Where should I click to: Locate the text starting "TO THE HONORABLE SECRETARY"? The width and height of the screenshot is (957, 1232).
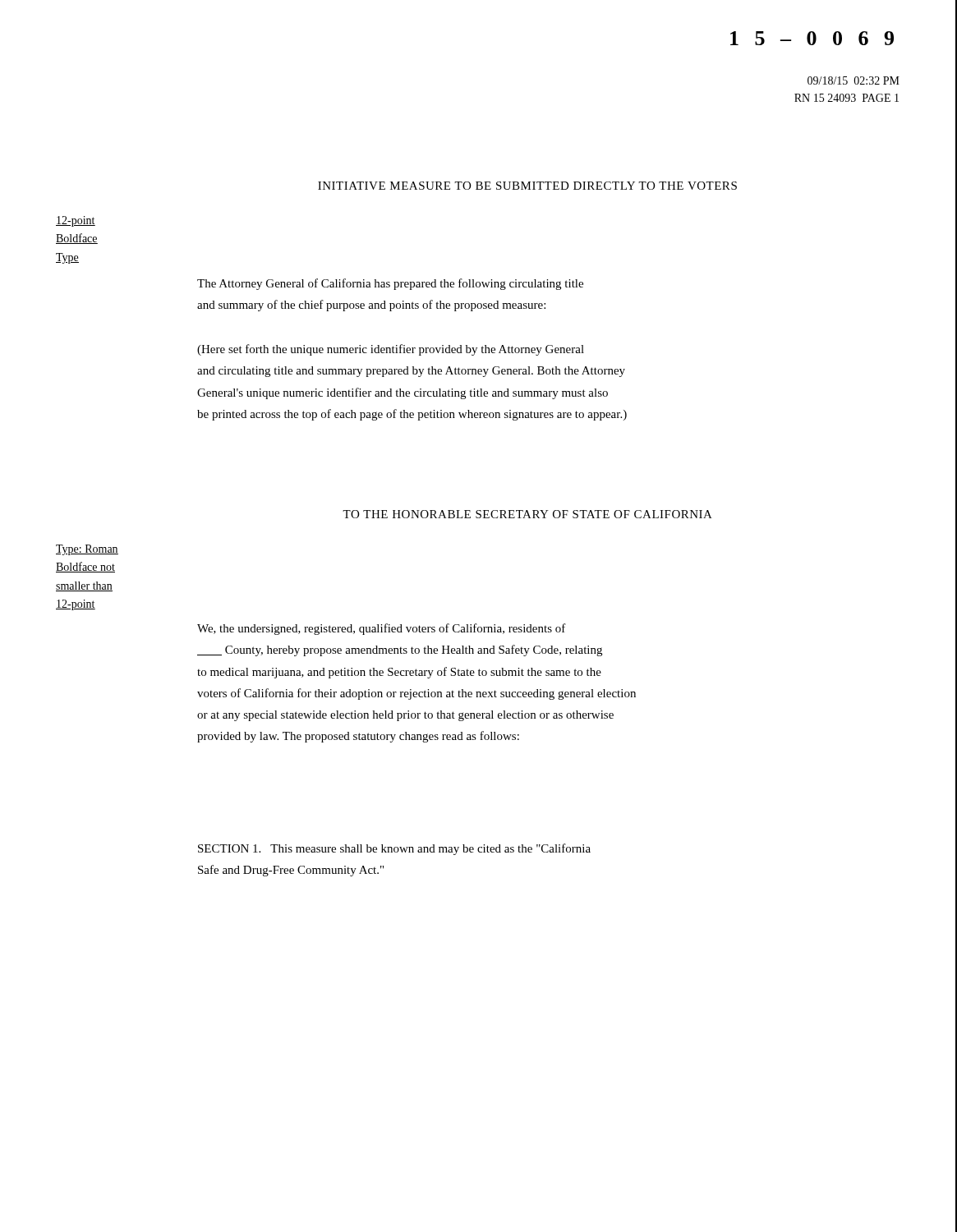tap(528, 514)
